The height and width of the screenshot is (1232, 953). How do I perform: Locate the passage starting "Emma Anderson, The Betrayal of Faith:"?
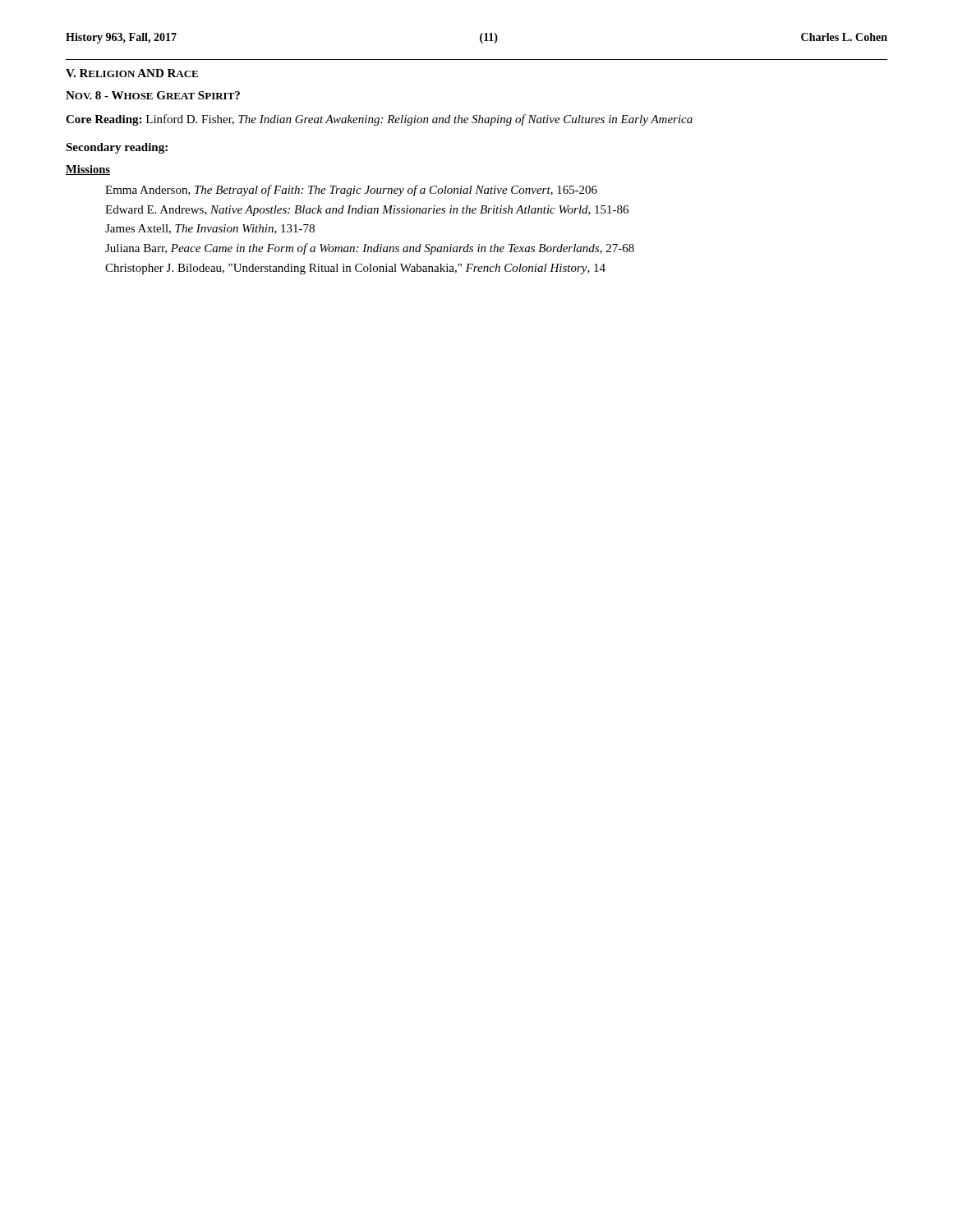351,190
